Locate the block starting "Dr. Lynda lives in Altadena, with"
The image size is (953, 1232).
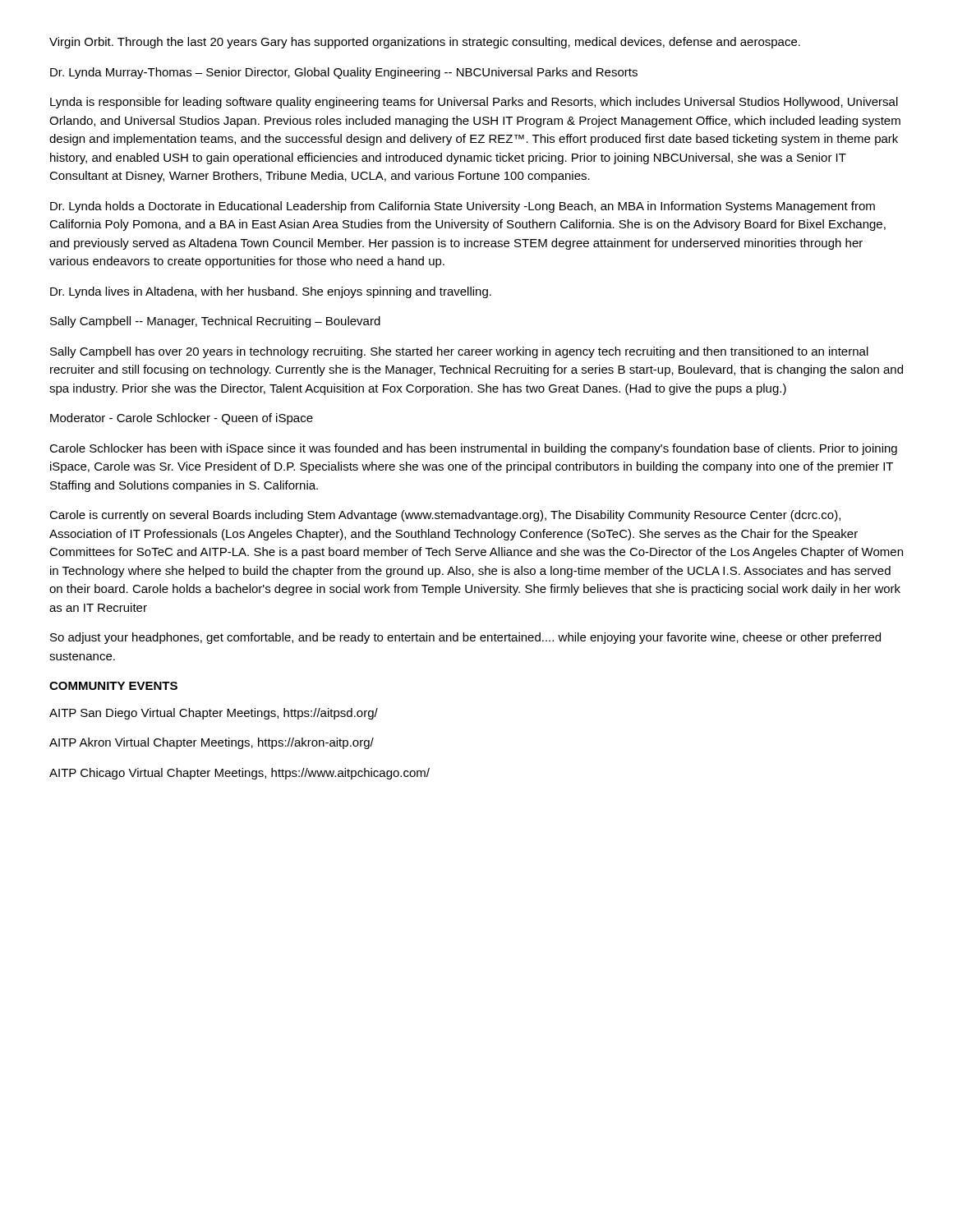[271, 291]
